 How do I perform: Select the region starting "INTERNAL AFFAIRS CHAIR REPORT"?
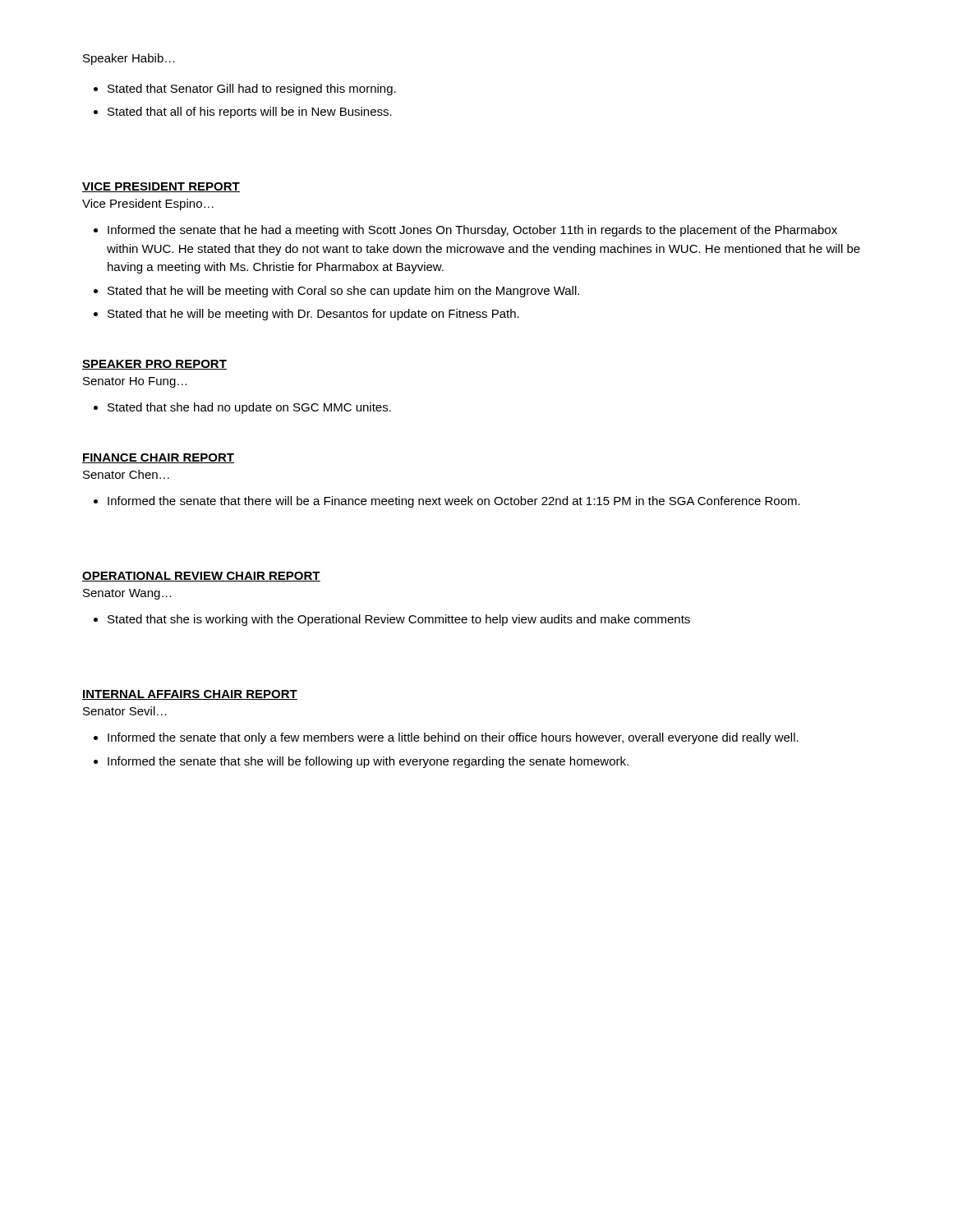[x=190, y=693]
